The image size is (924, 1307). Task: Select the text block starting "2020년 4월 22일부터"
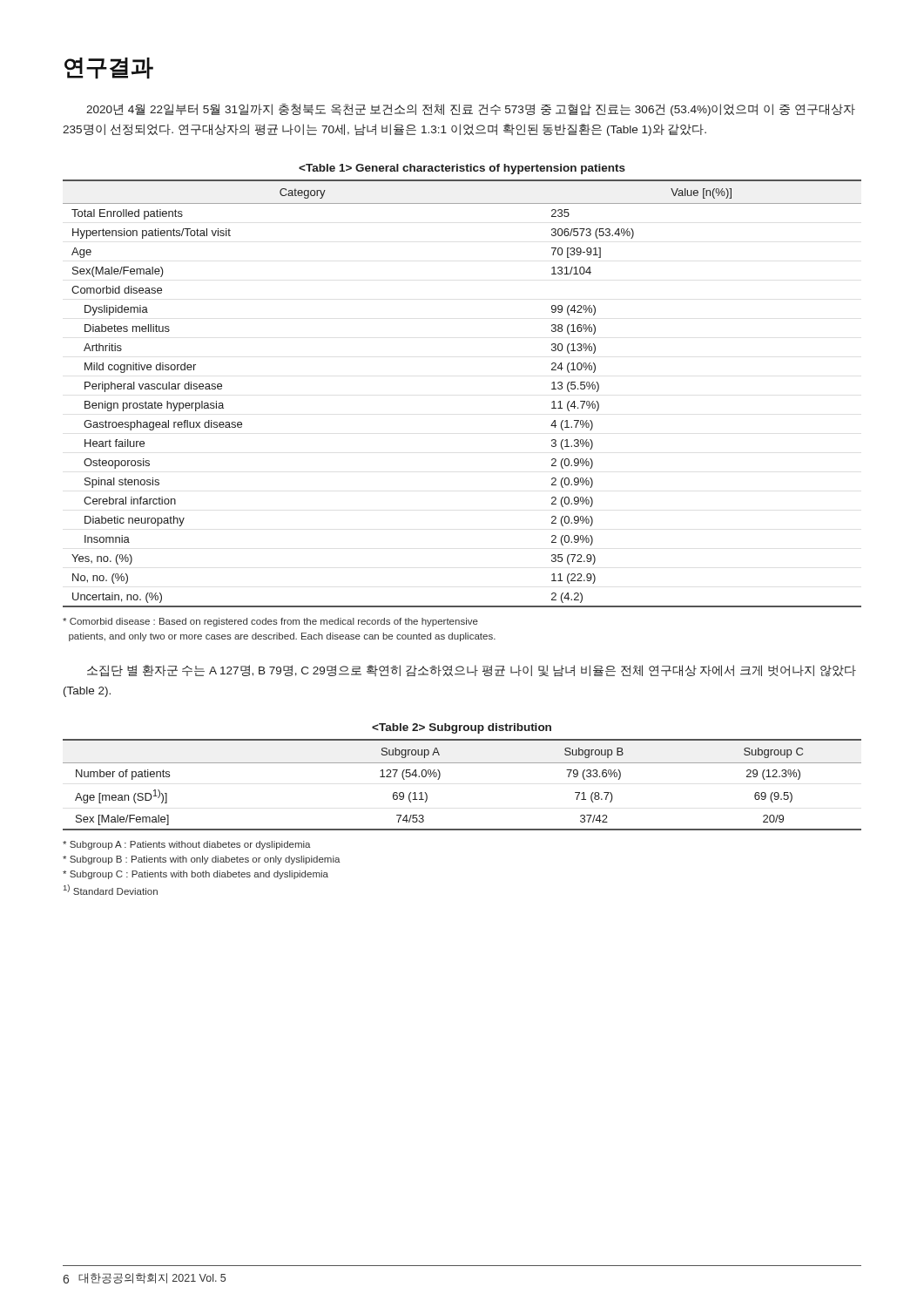[459, 119]
